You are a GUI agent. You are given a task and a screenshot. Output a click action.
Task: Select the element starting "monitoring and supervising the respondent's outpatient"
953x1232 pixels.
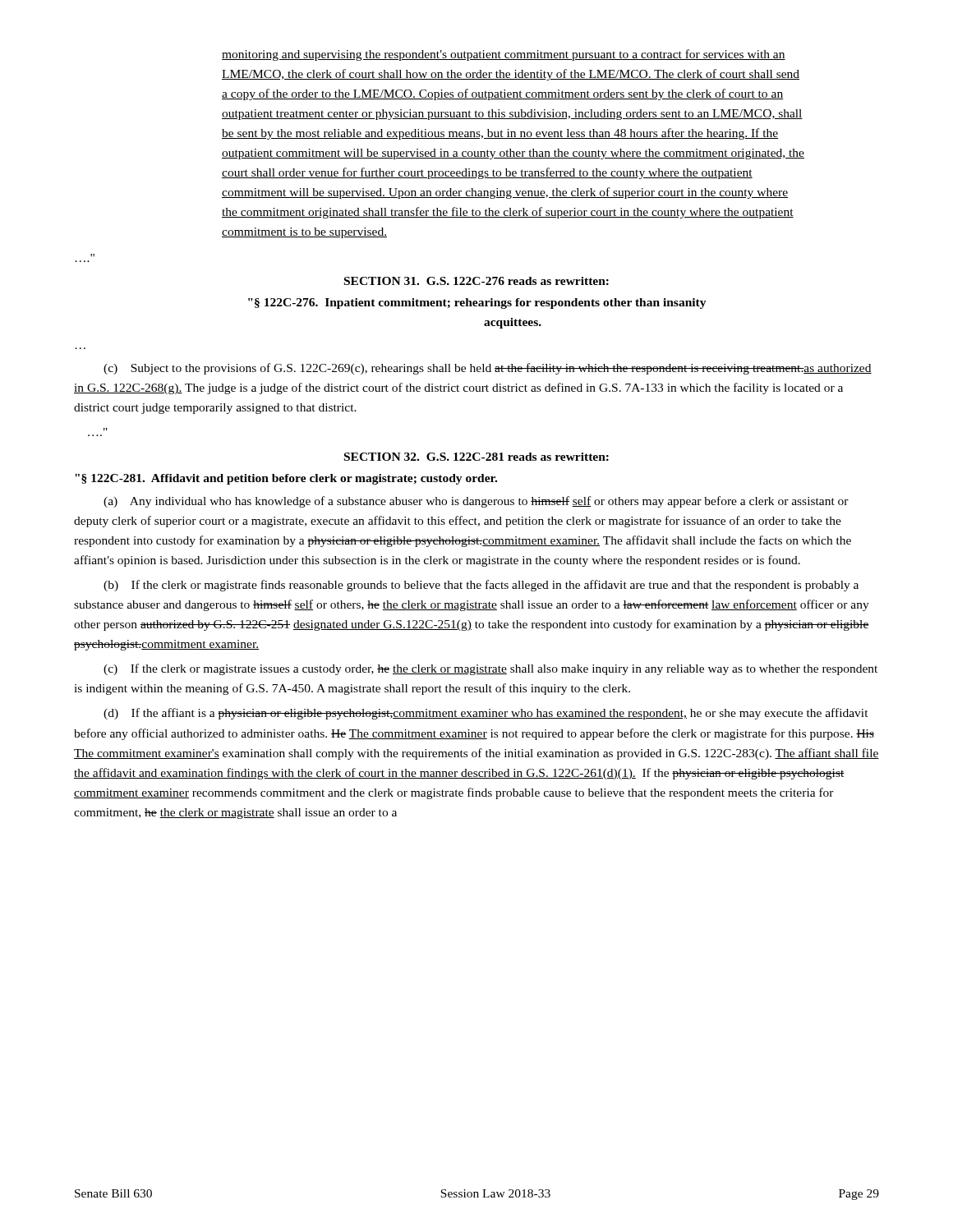[513, 143]
